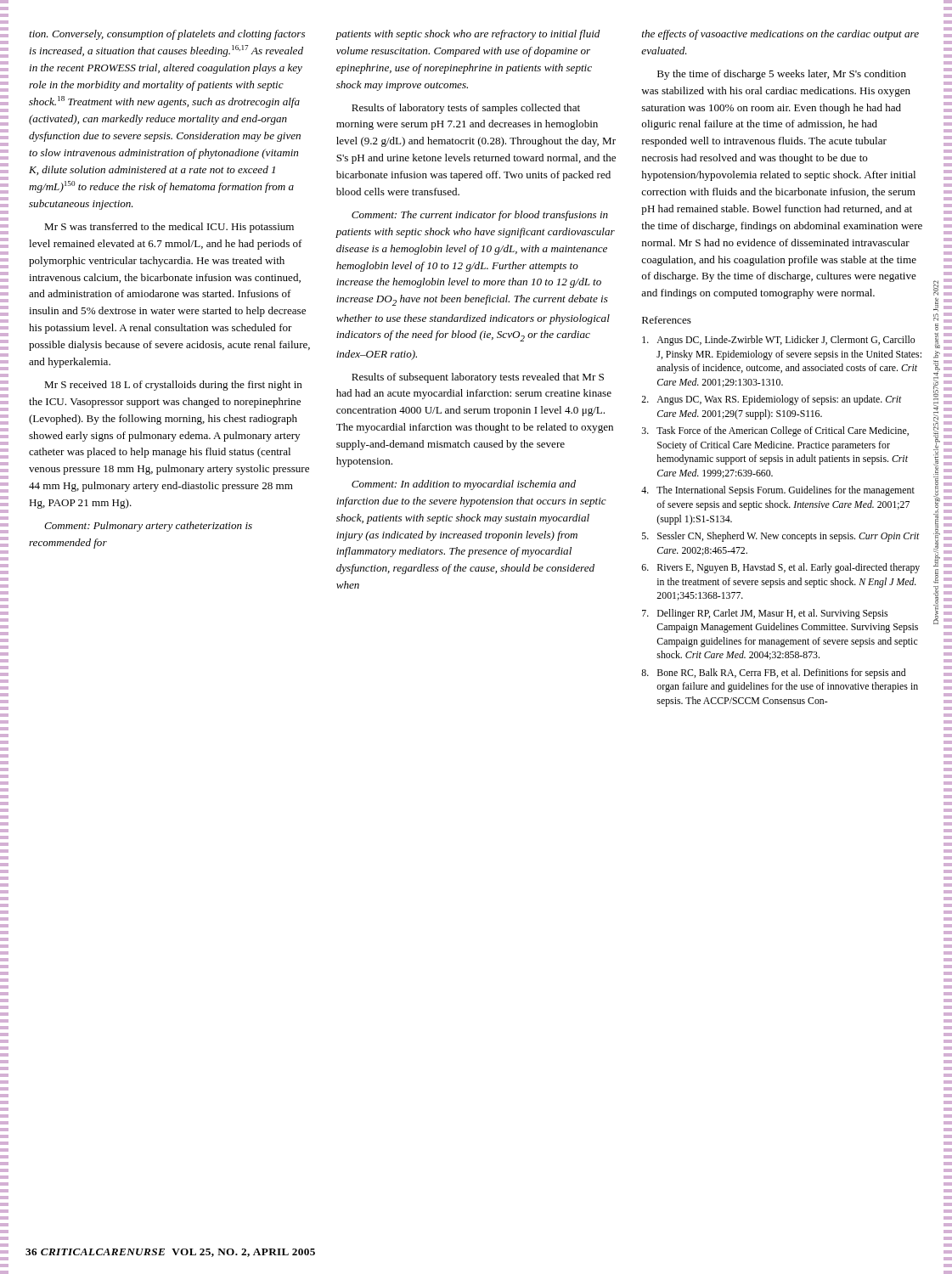Select the list item with the text "8. Bone RC,"
952x1274 pixels.
coord(782,687)
